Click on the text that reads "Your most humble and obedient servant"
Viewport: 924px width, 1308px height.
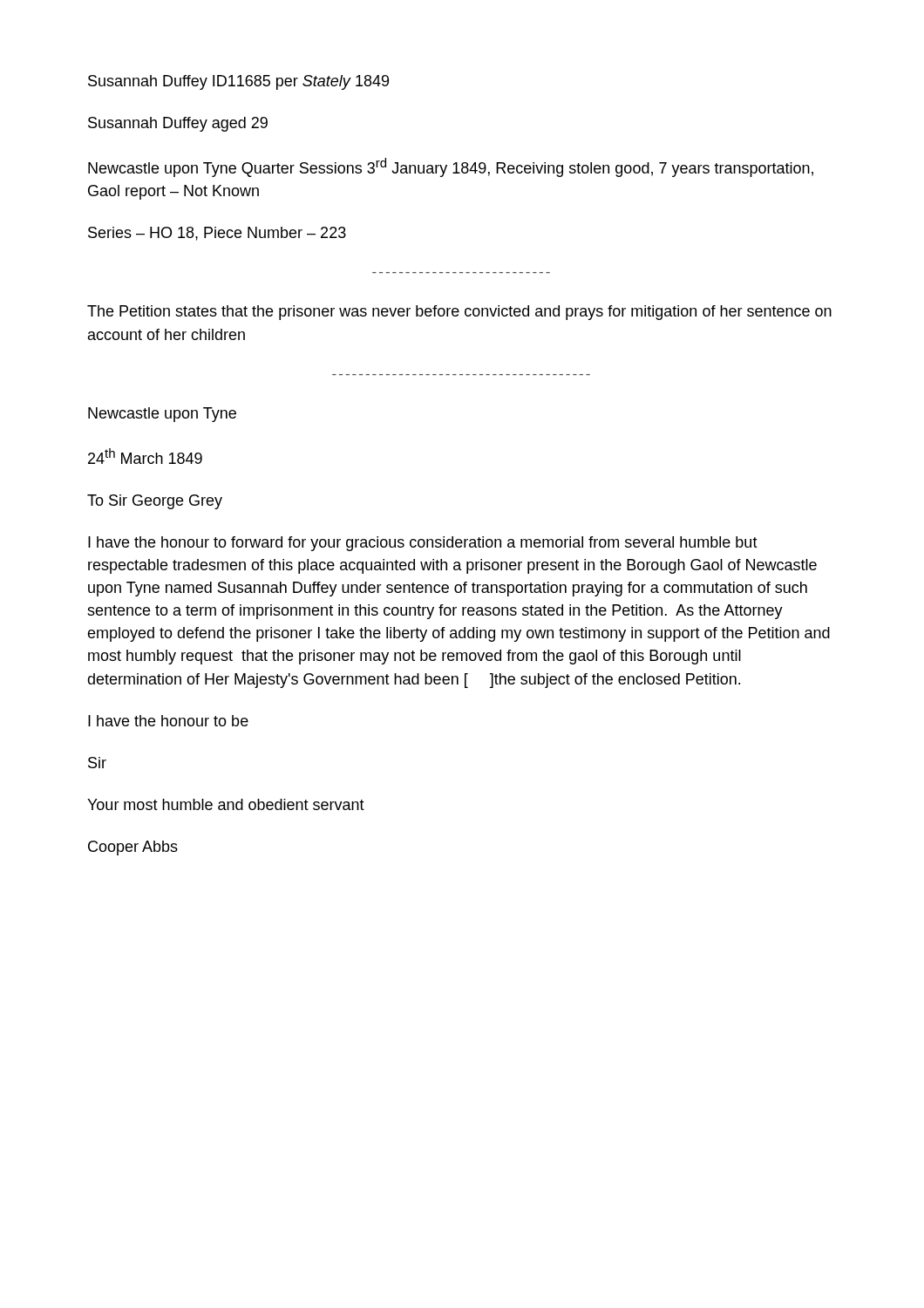coord(226,805)
